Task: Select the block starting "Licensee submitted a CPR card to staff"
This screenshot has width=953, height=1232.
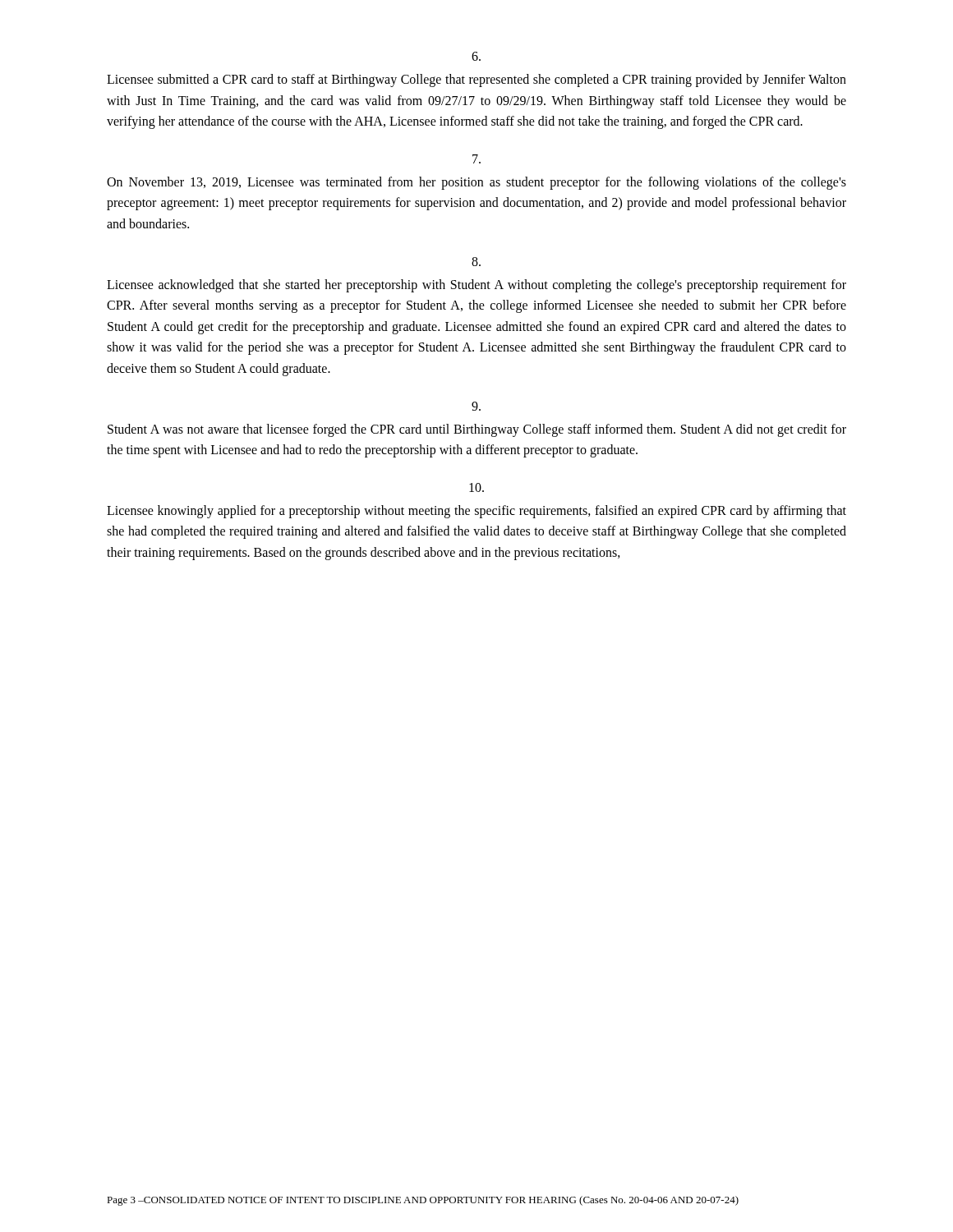Action: pyautogui.click(x=476, y=91)
